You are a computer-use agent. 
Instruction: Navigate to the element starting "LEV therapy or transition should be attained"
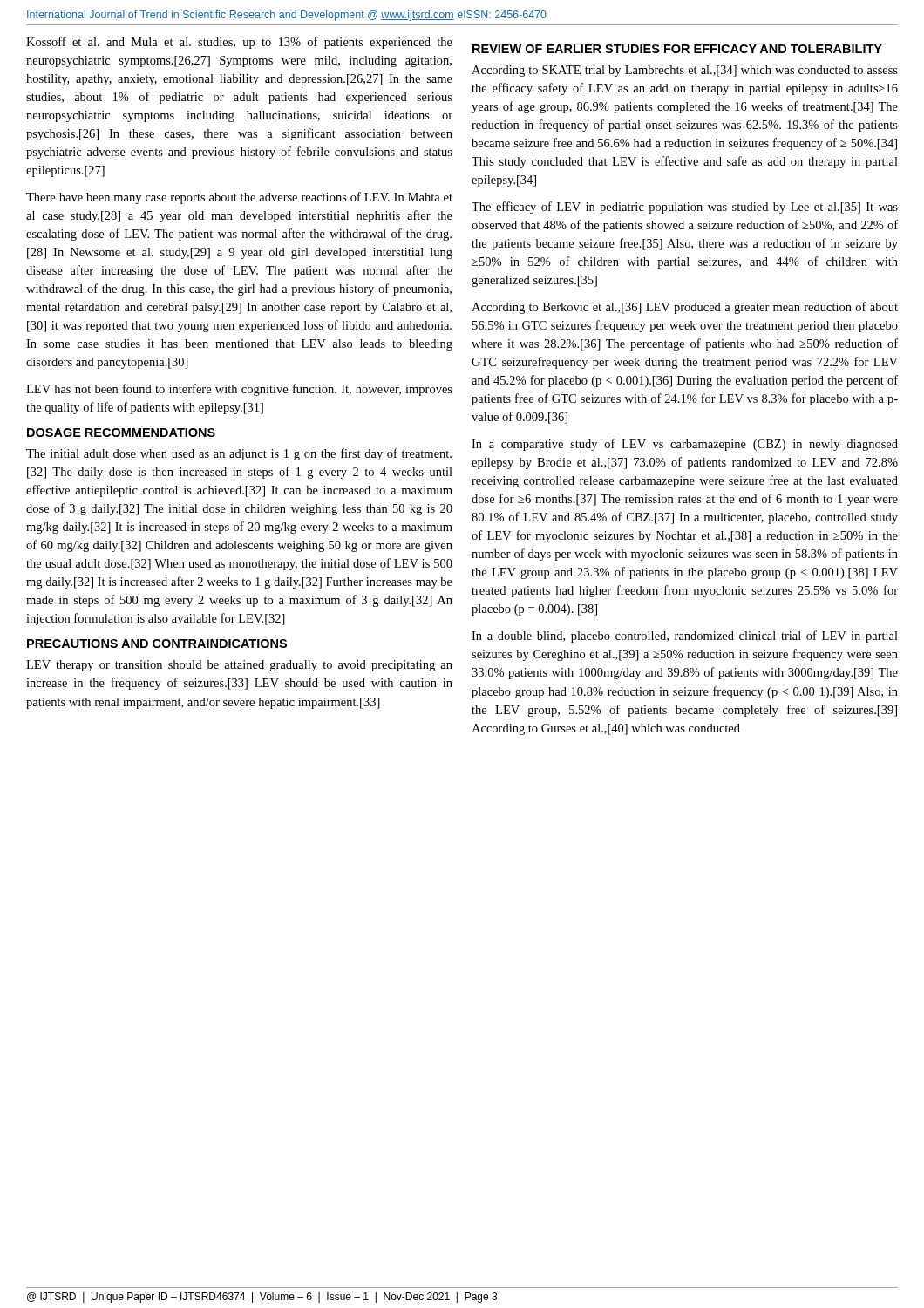pyautogui.click(x=239, y=683)
